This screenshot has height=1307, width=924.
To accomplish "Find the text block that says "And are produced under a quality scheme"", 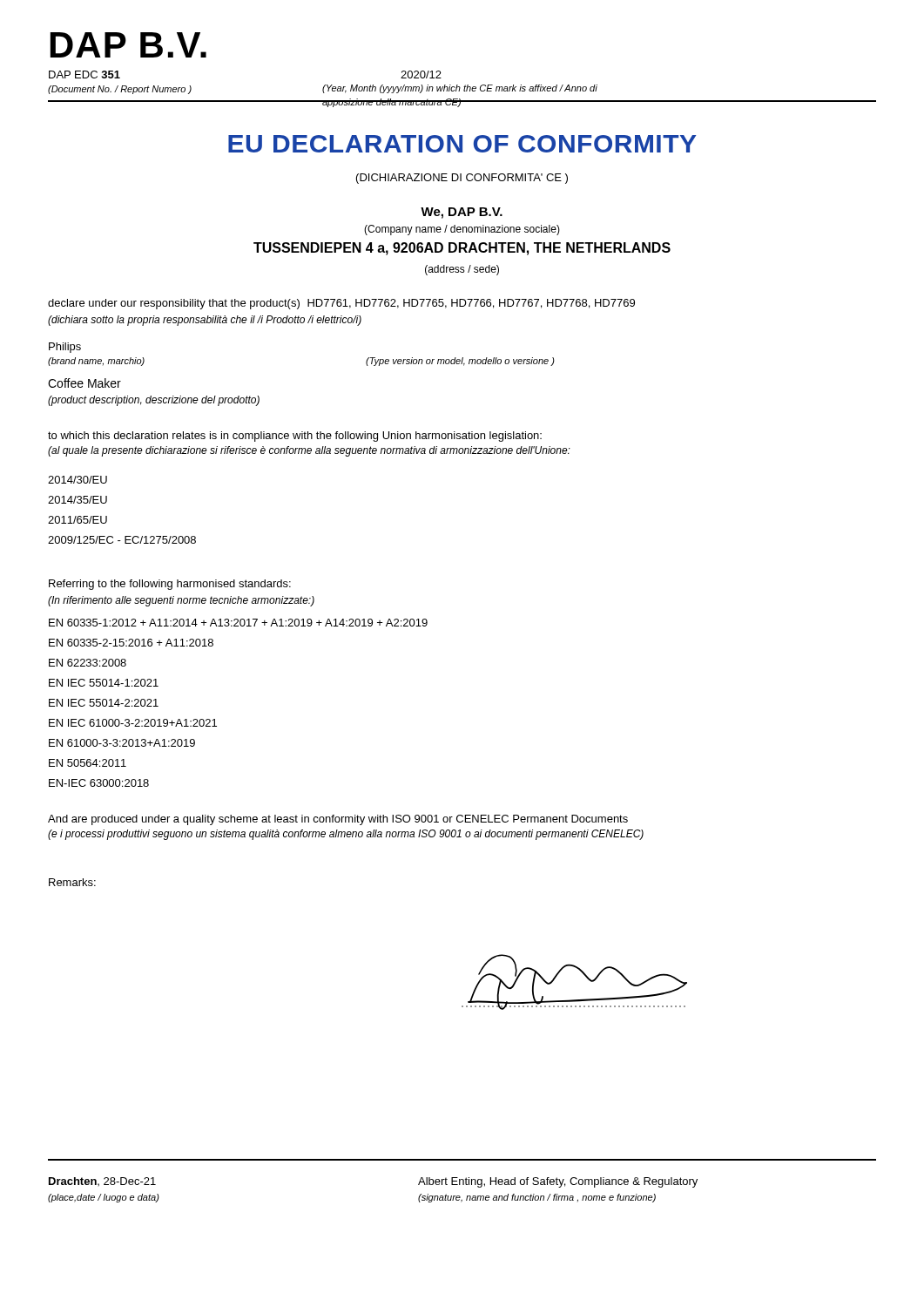I will (338, 819).
